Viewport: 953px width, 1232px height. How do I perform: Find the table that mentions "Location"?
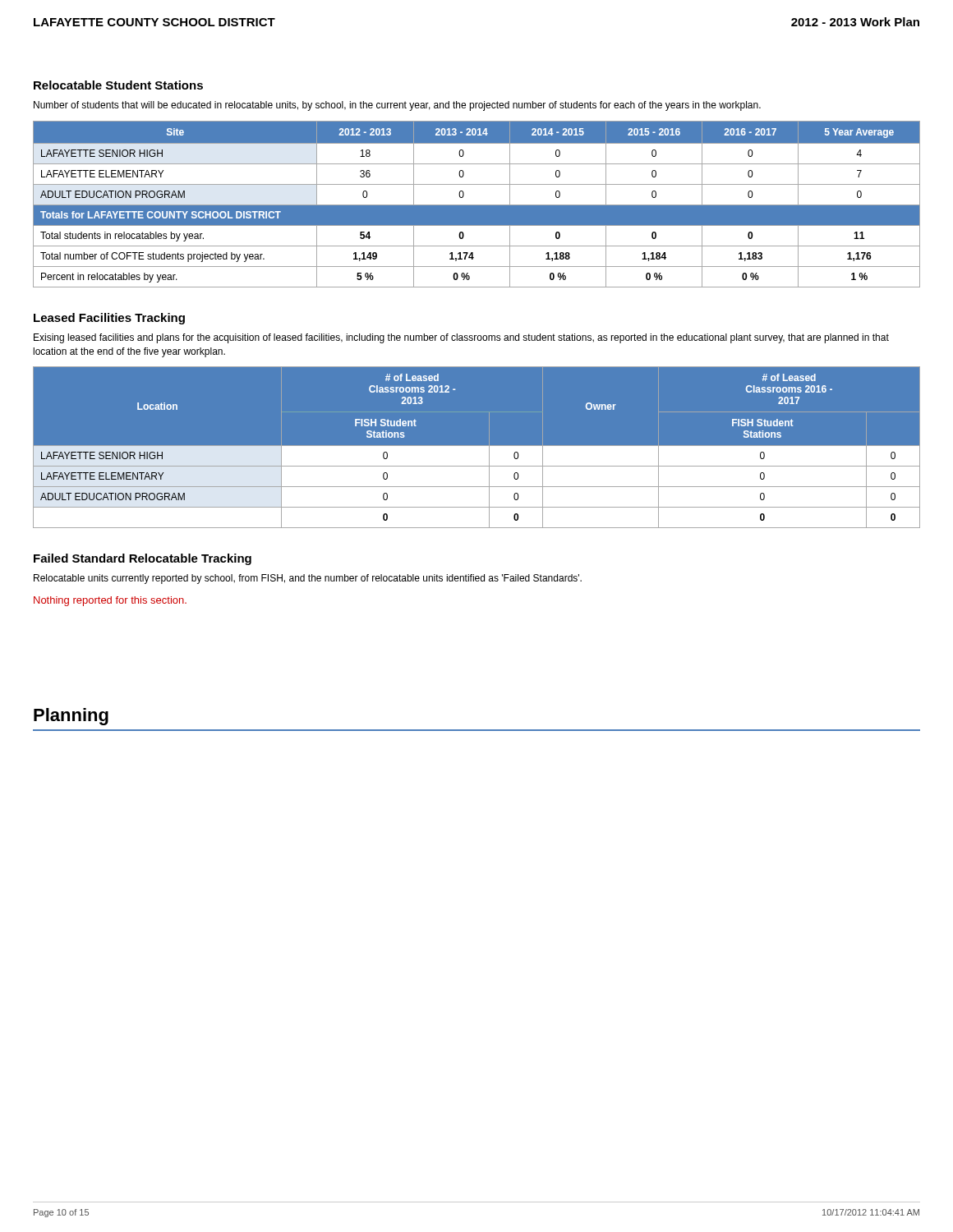pyautogui.click(x=476, y=448)
